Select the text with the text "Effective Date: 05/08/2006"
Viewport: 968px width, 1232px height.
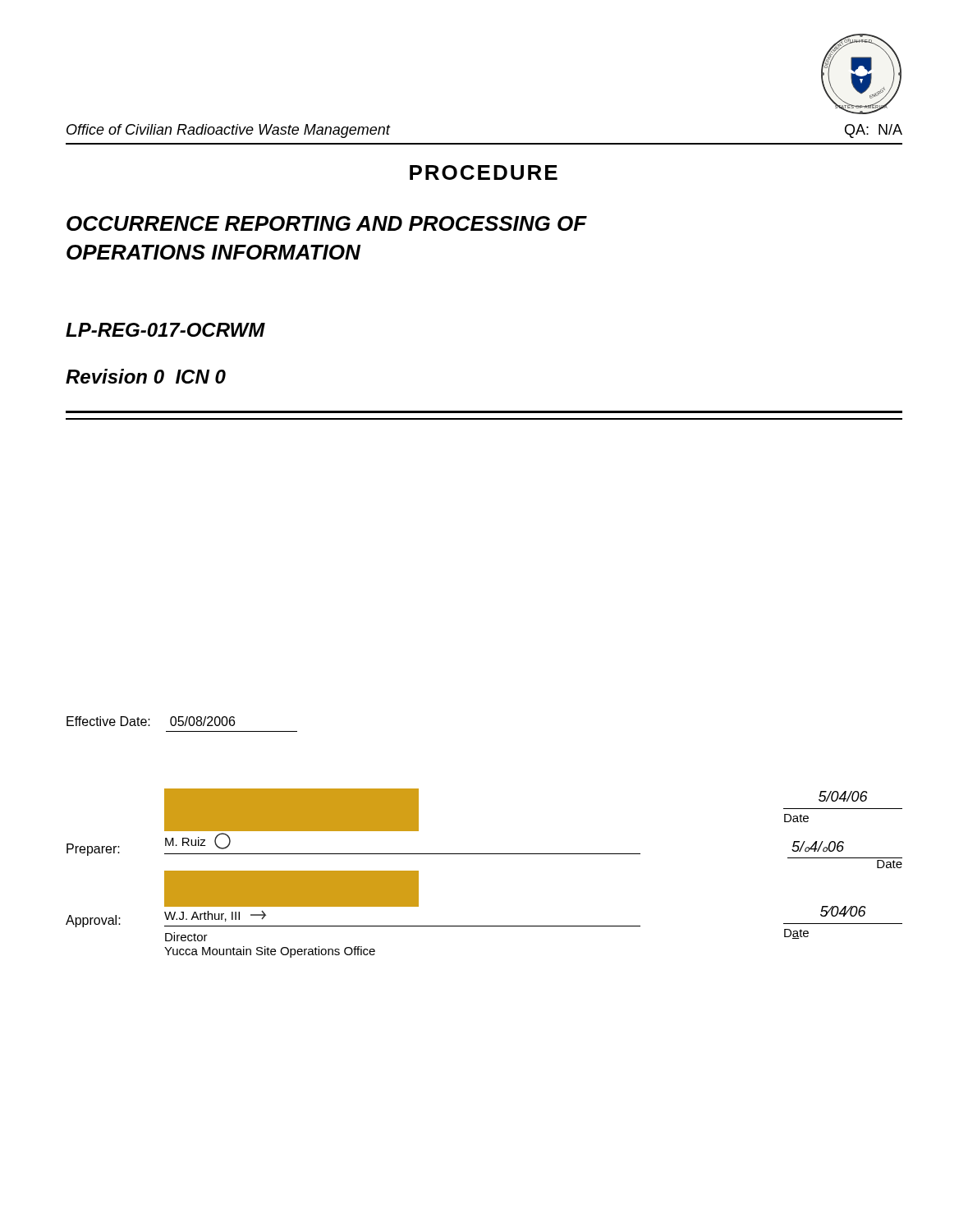click(x=181, y=723)
